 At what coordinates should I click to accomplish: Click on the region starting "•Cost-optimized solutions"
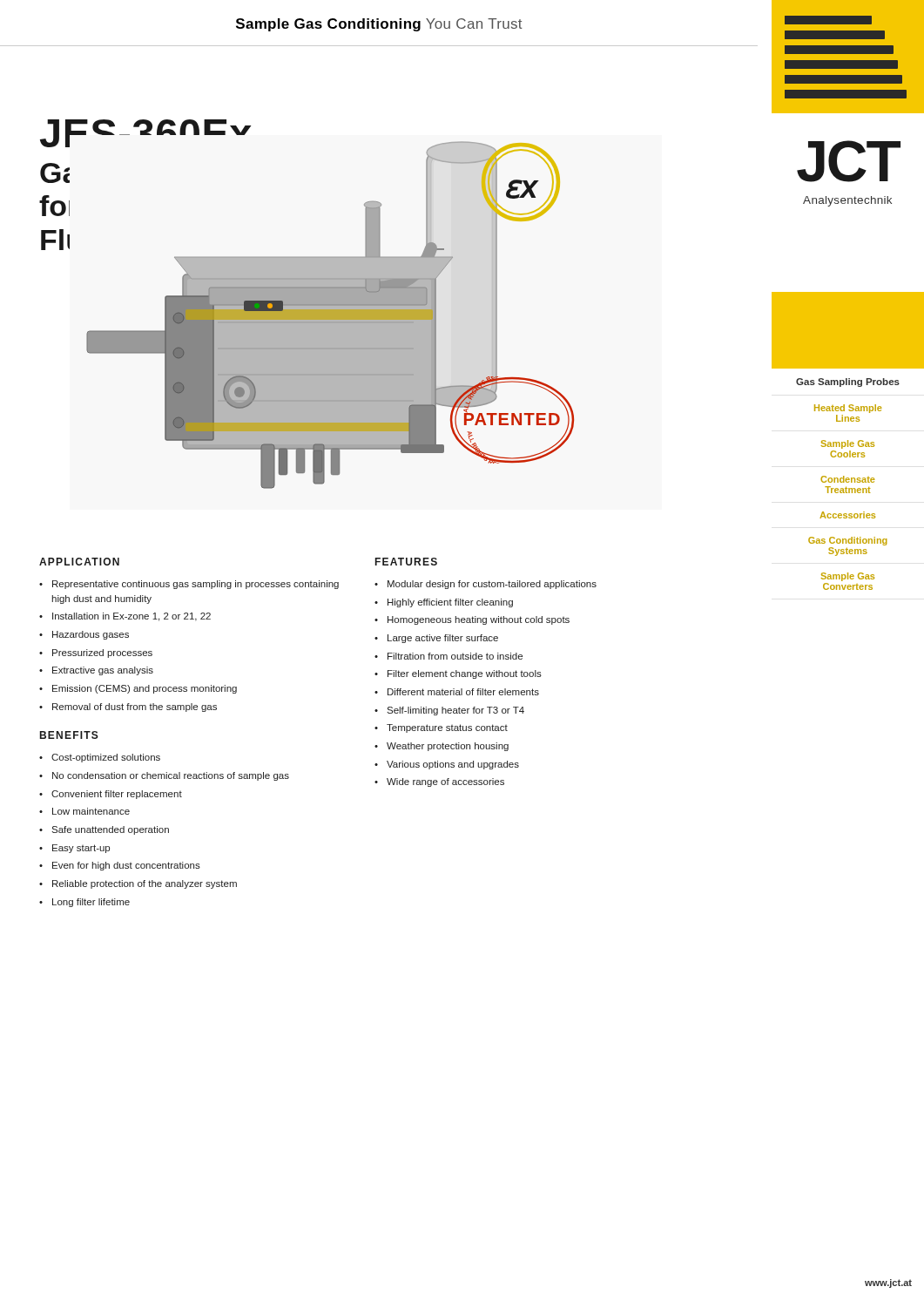coord(100,758)
